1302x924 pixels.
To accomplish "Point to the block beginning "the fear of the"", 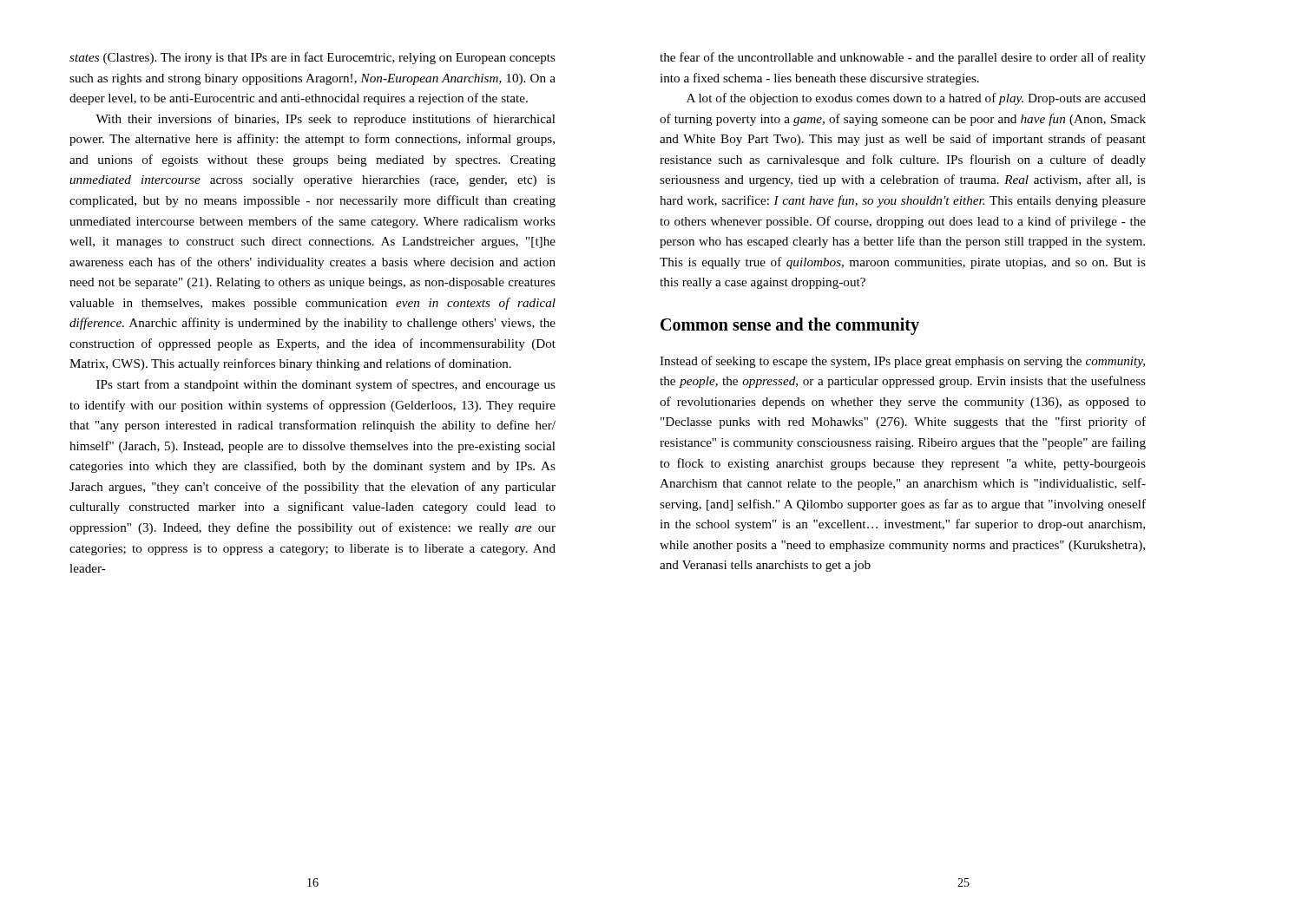I will coord(903,170).
